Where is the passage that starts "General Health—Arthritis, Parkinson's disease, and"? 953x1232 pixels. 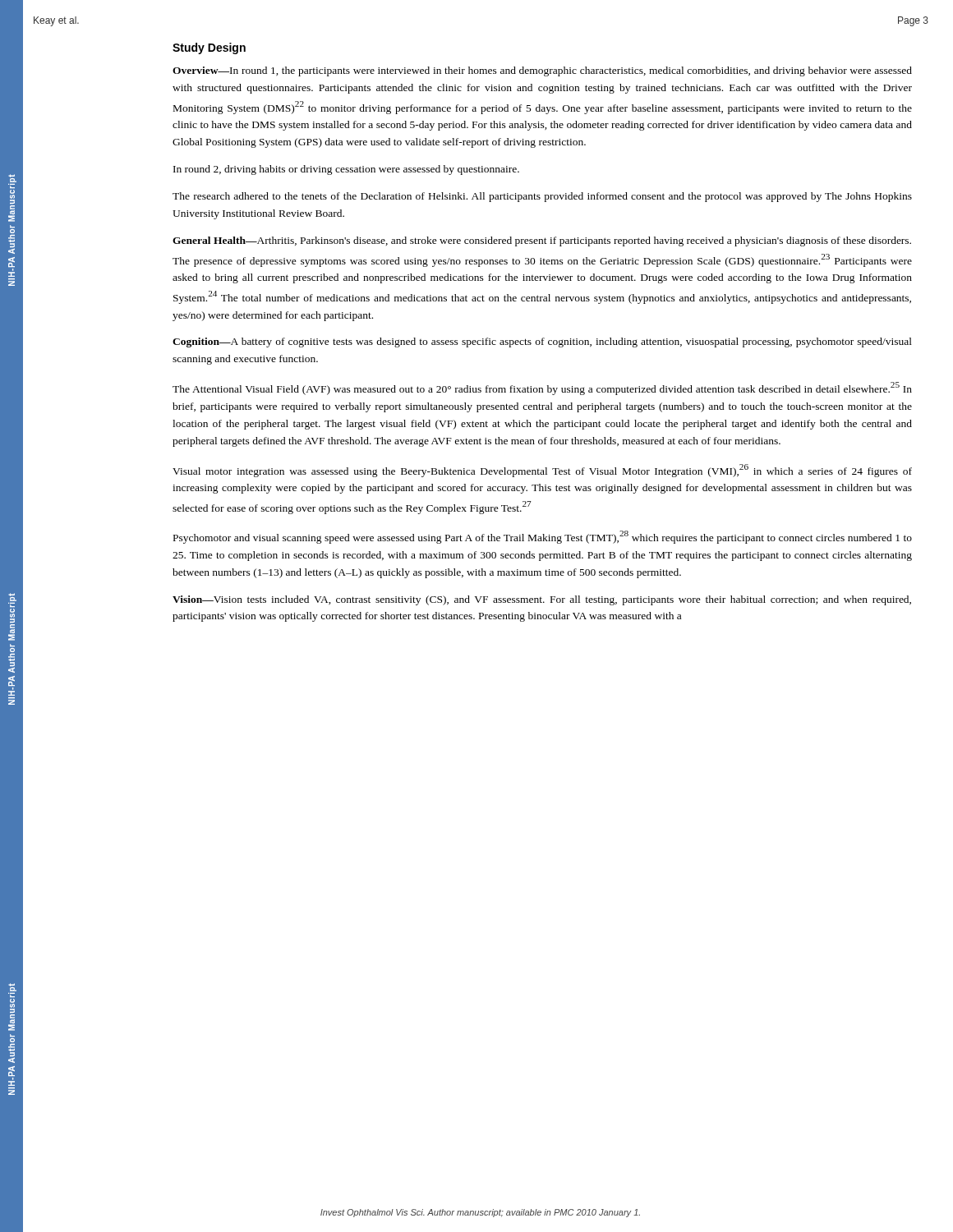(542, 277)
